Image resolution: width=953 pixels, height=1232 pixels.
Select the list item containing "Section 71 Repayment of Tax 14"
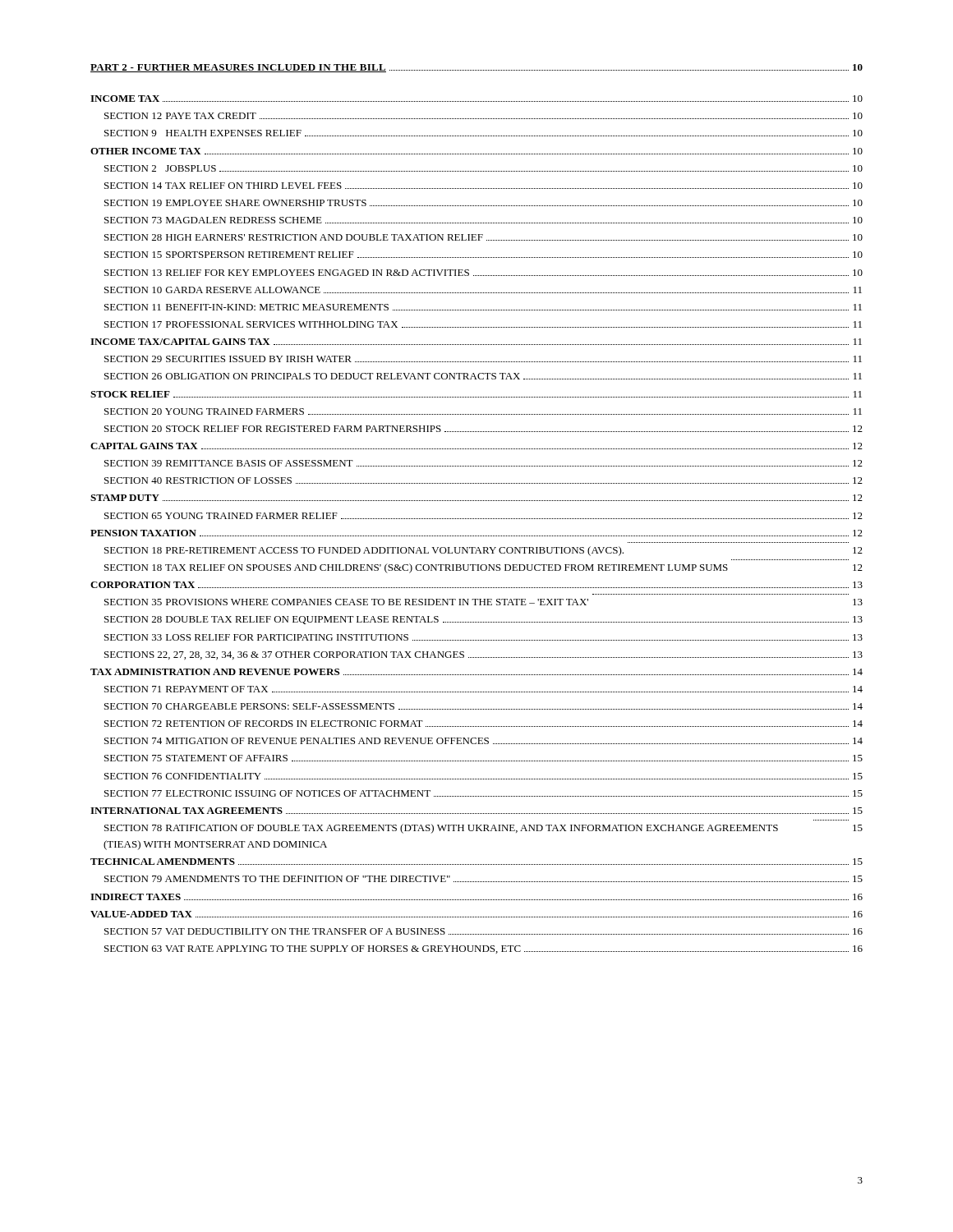click(476, 689)
